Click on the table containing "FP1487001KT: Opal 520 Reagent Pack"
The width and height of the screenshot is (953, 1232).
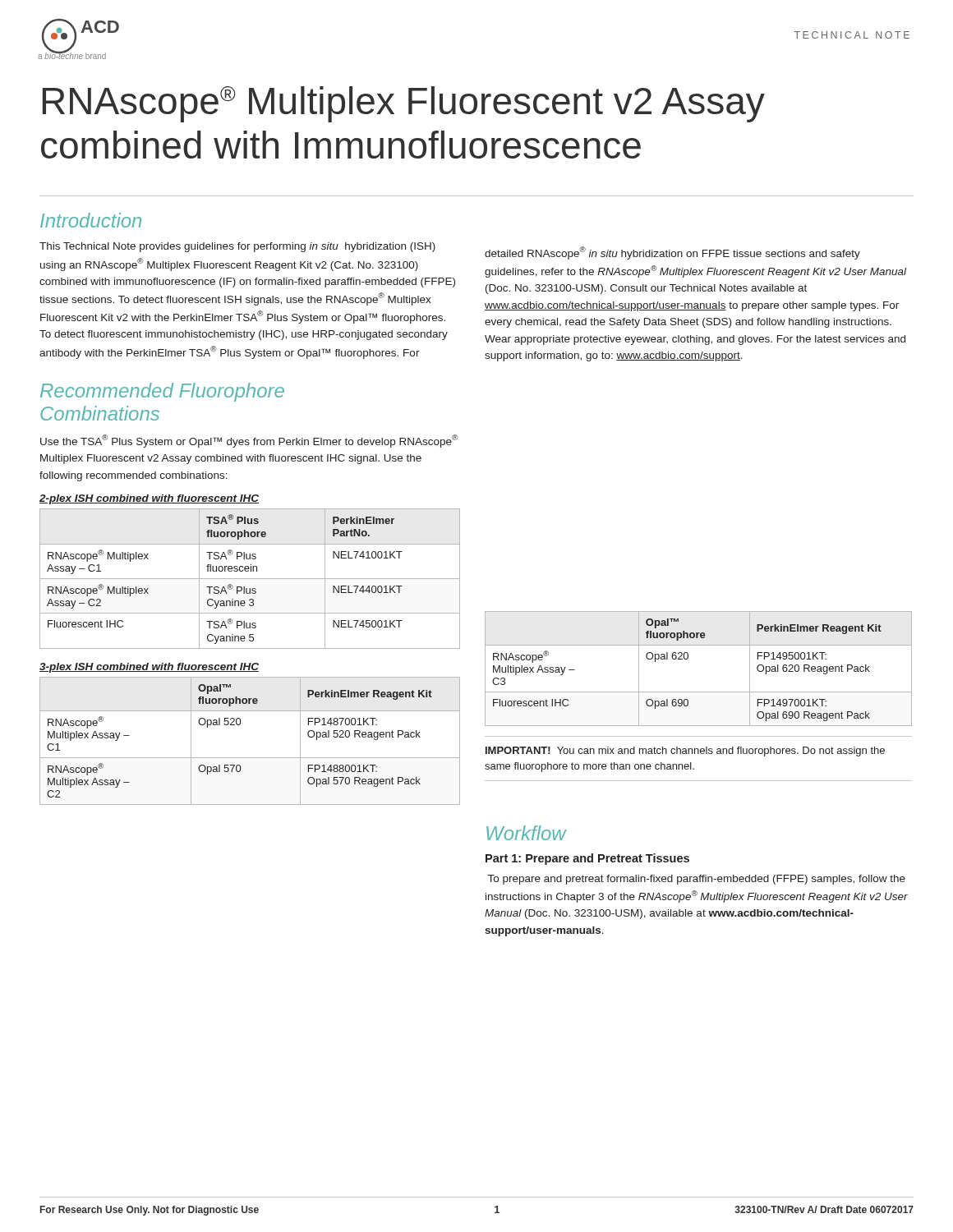(250, 741)
